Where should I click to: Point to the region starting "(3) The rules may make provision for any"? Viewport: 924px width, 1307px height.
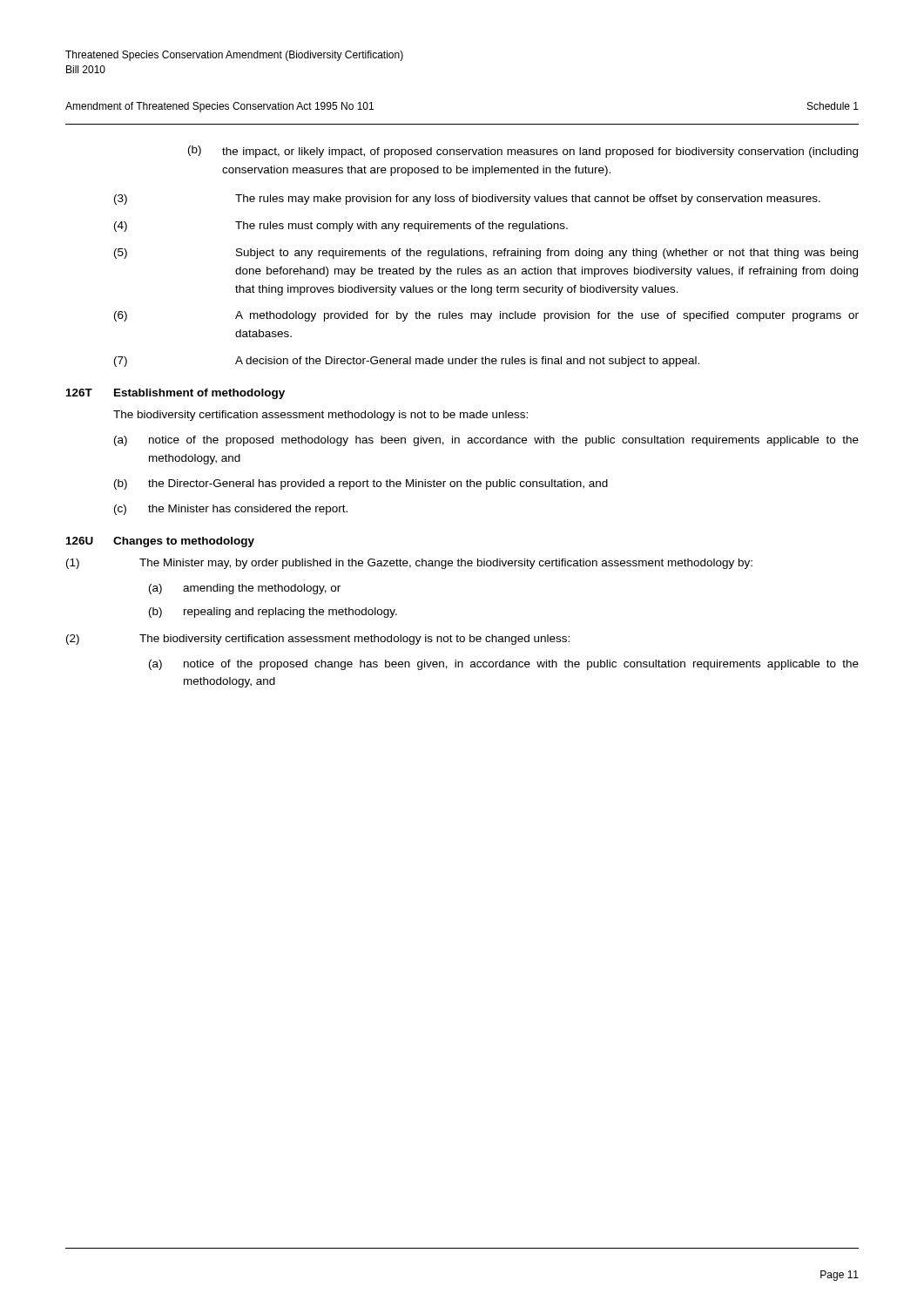tap(462, 199)
